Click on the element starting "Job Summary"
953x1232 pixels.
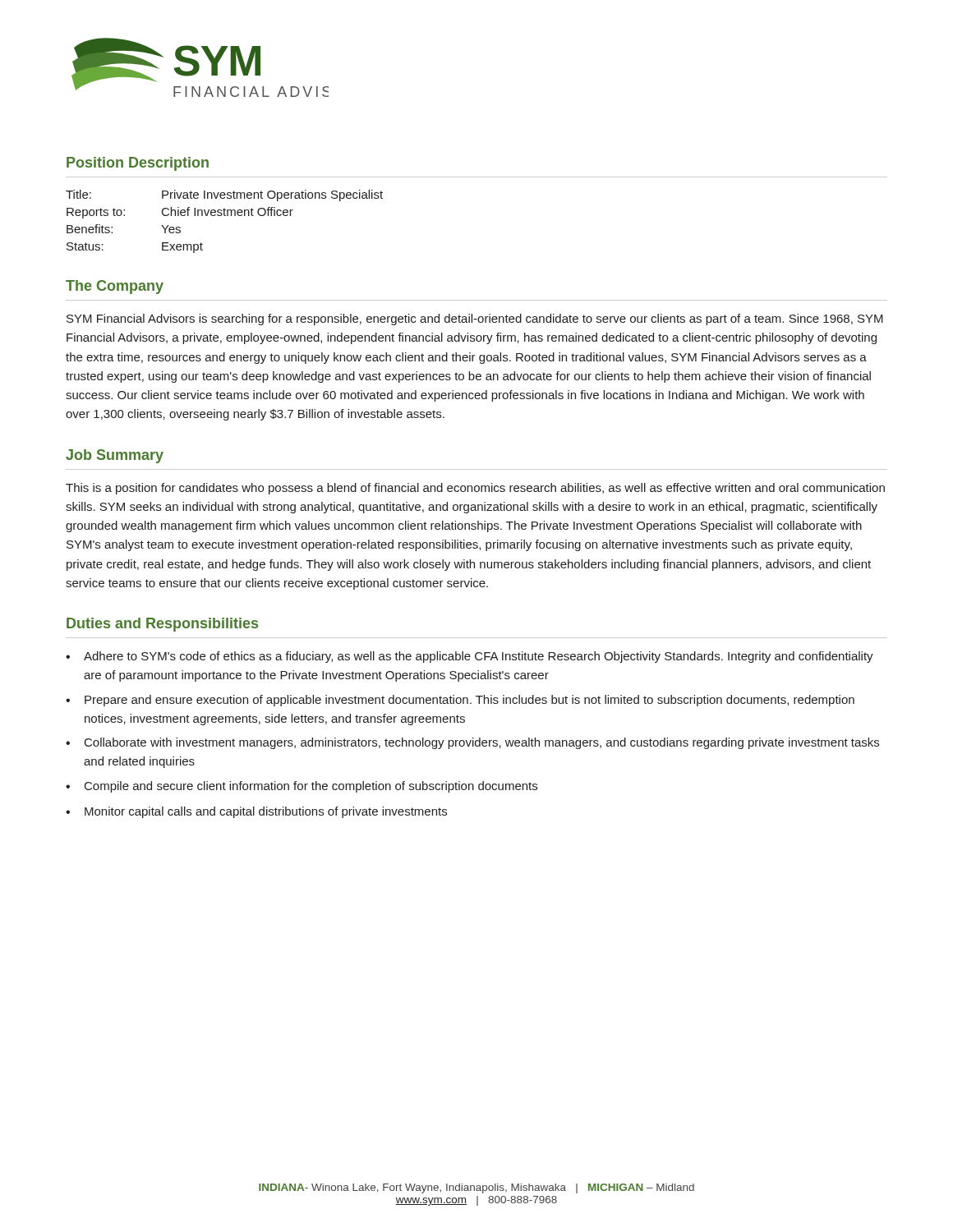115,455
